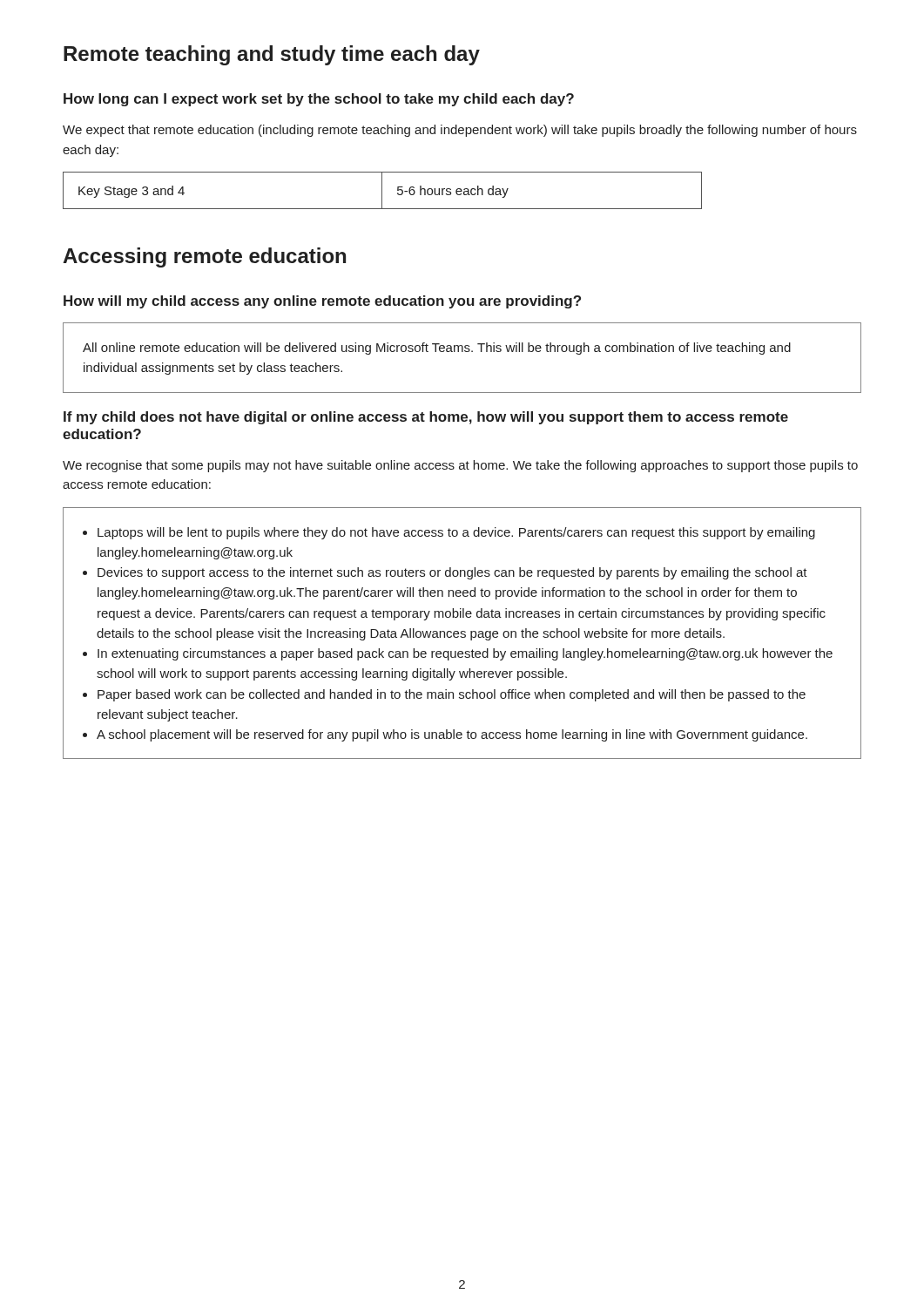The image size is (924, 1307).
Task: Find the list item that says "Devices to support access to the"
Action: pos(469,603)
